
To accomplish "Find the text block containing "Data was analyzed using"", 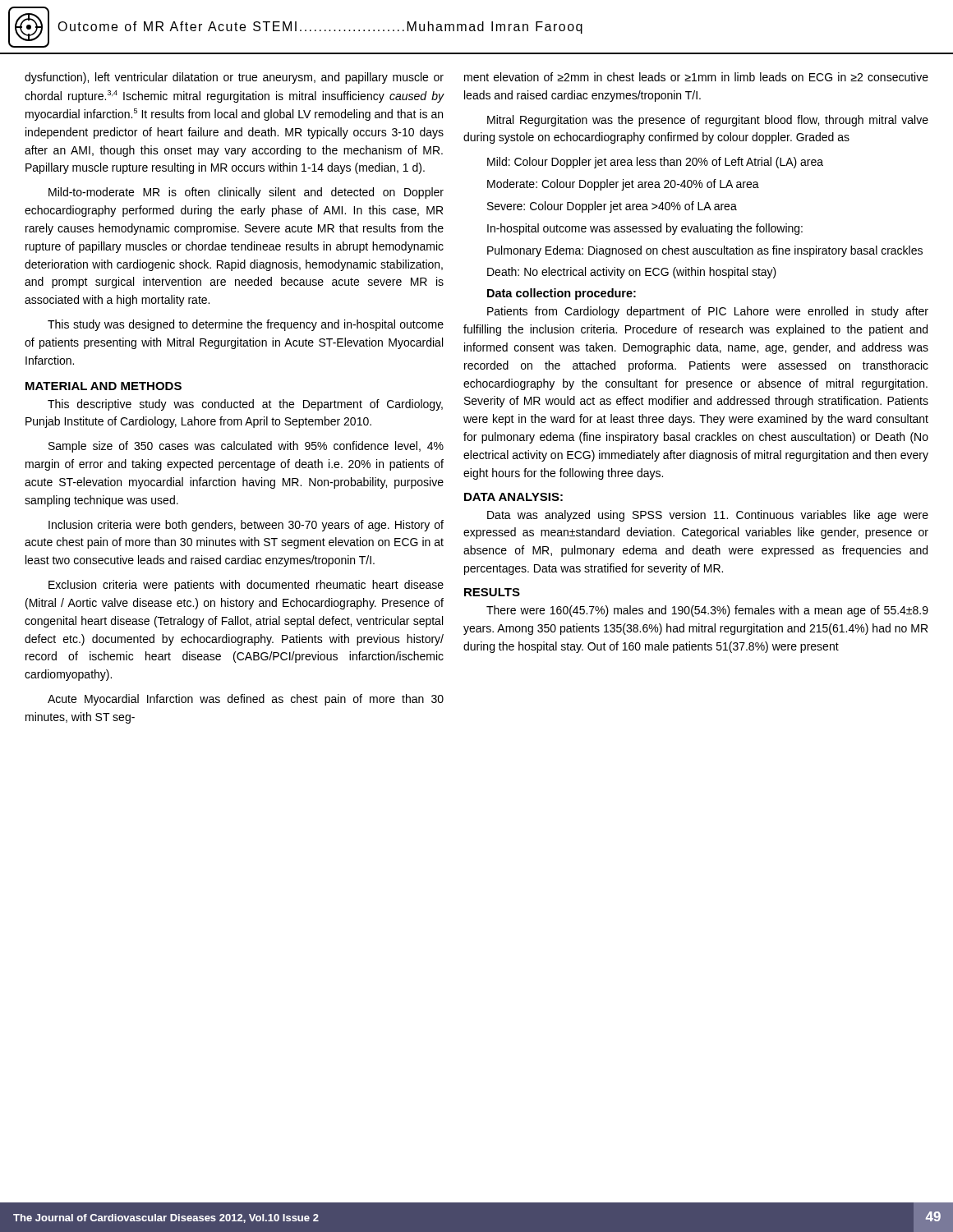I will 696,542.
